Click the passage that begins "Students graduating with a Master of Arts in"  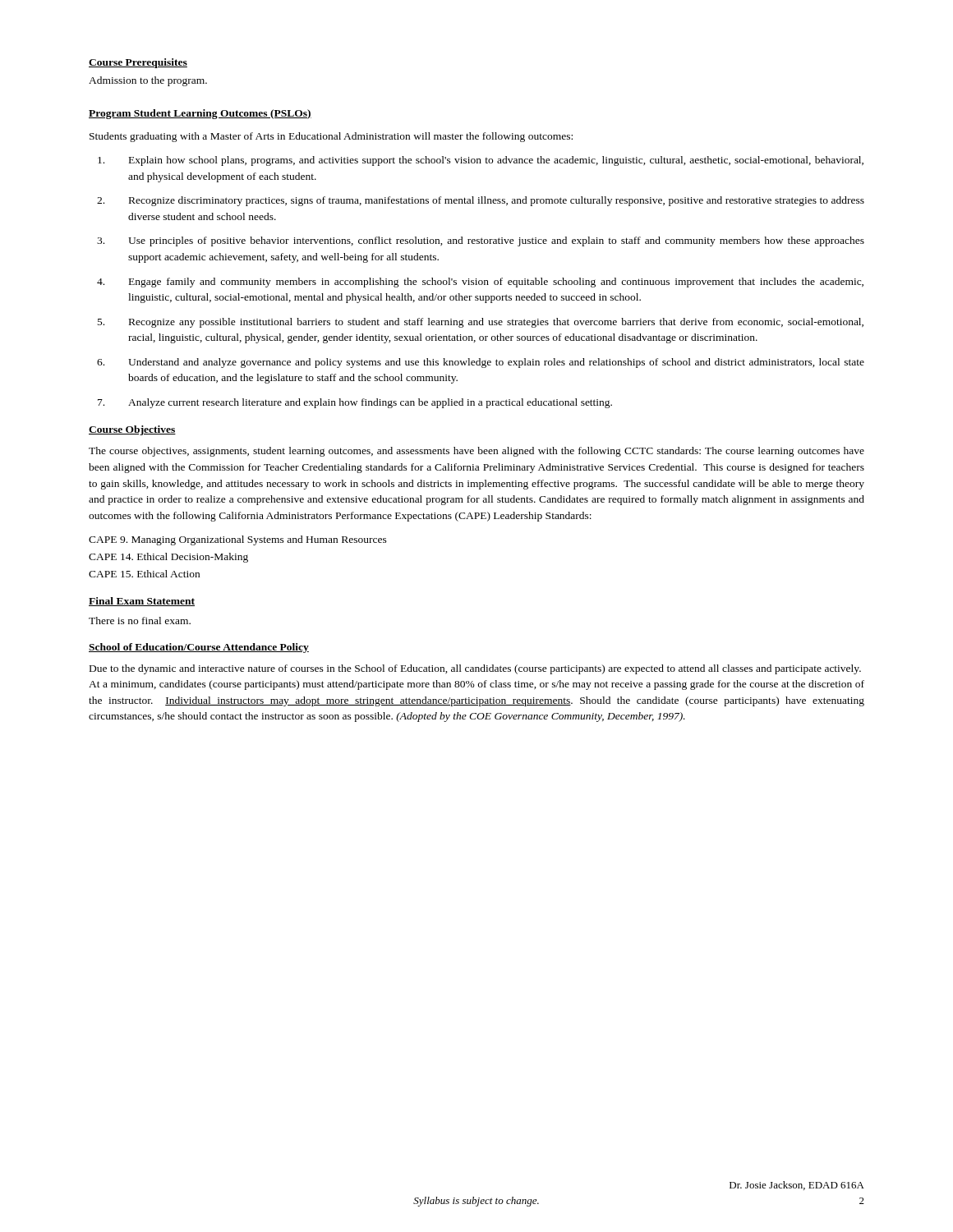pos(331,136)
